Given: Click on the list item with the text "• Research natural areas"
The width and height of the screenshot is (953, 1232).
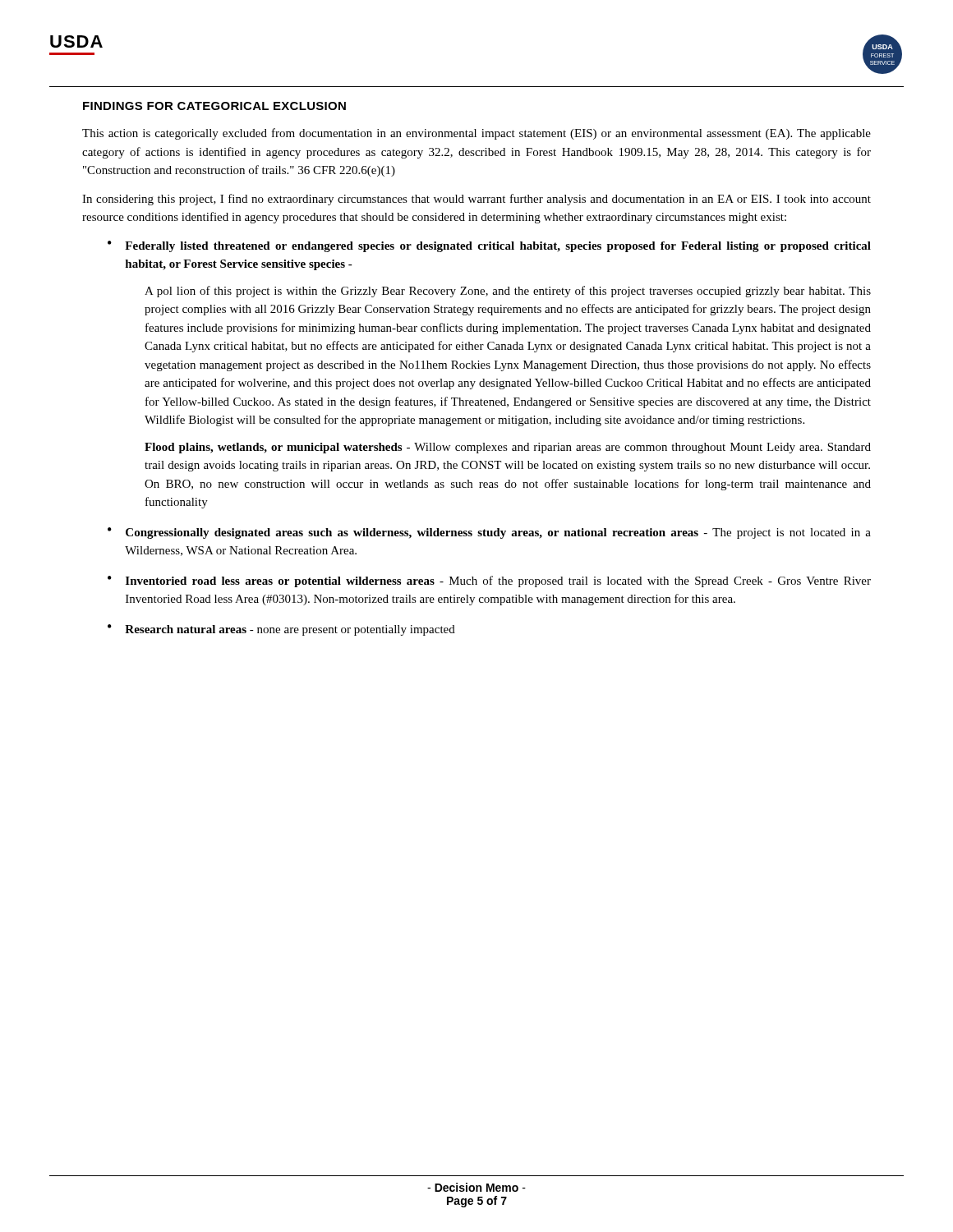Looking at the screenshot, I should 281,630.
